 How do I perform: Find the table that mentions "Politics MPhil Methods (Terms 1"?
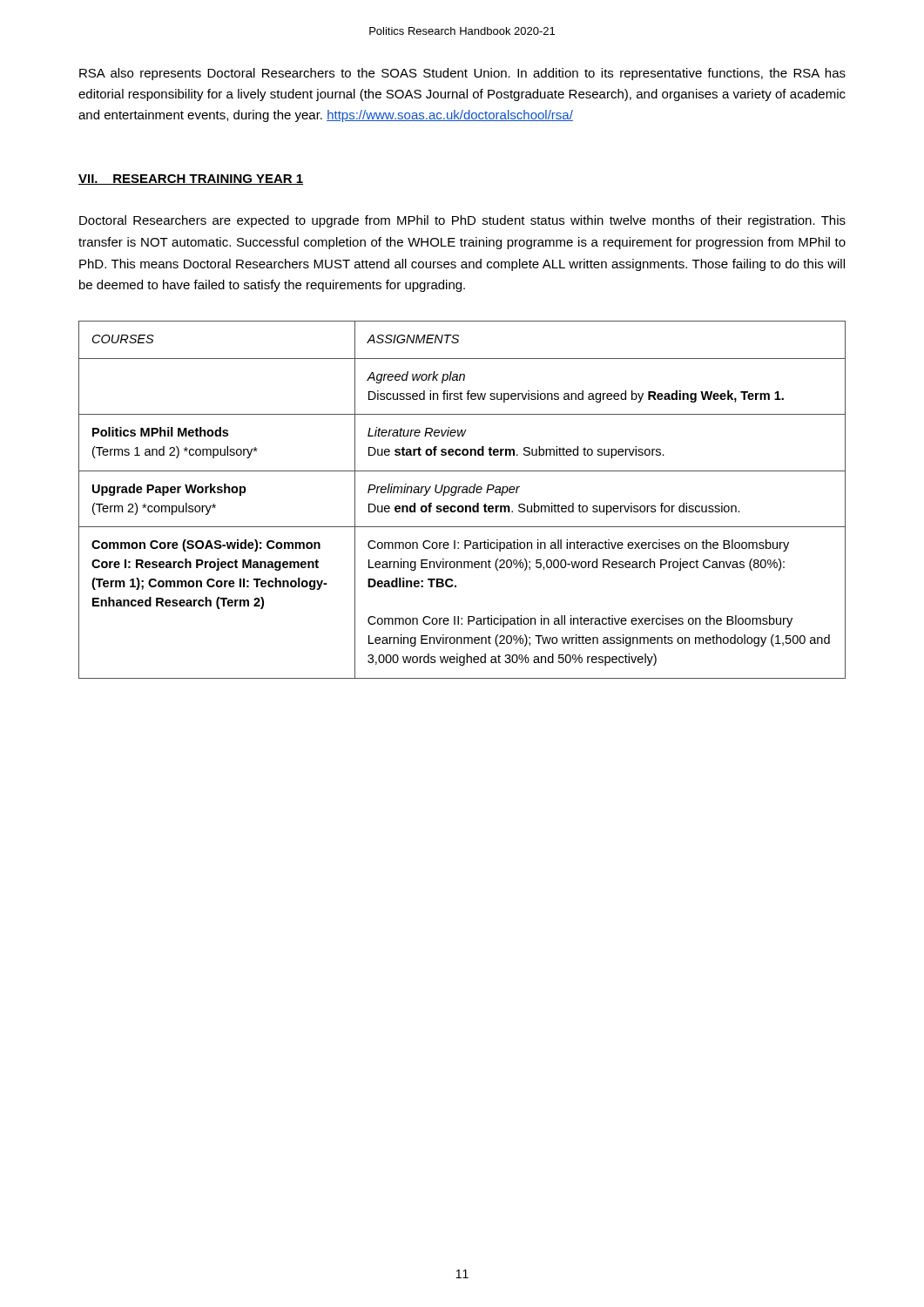click(x=462, y=499)
